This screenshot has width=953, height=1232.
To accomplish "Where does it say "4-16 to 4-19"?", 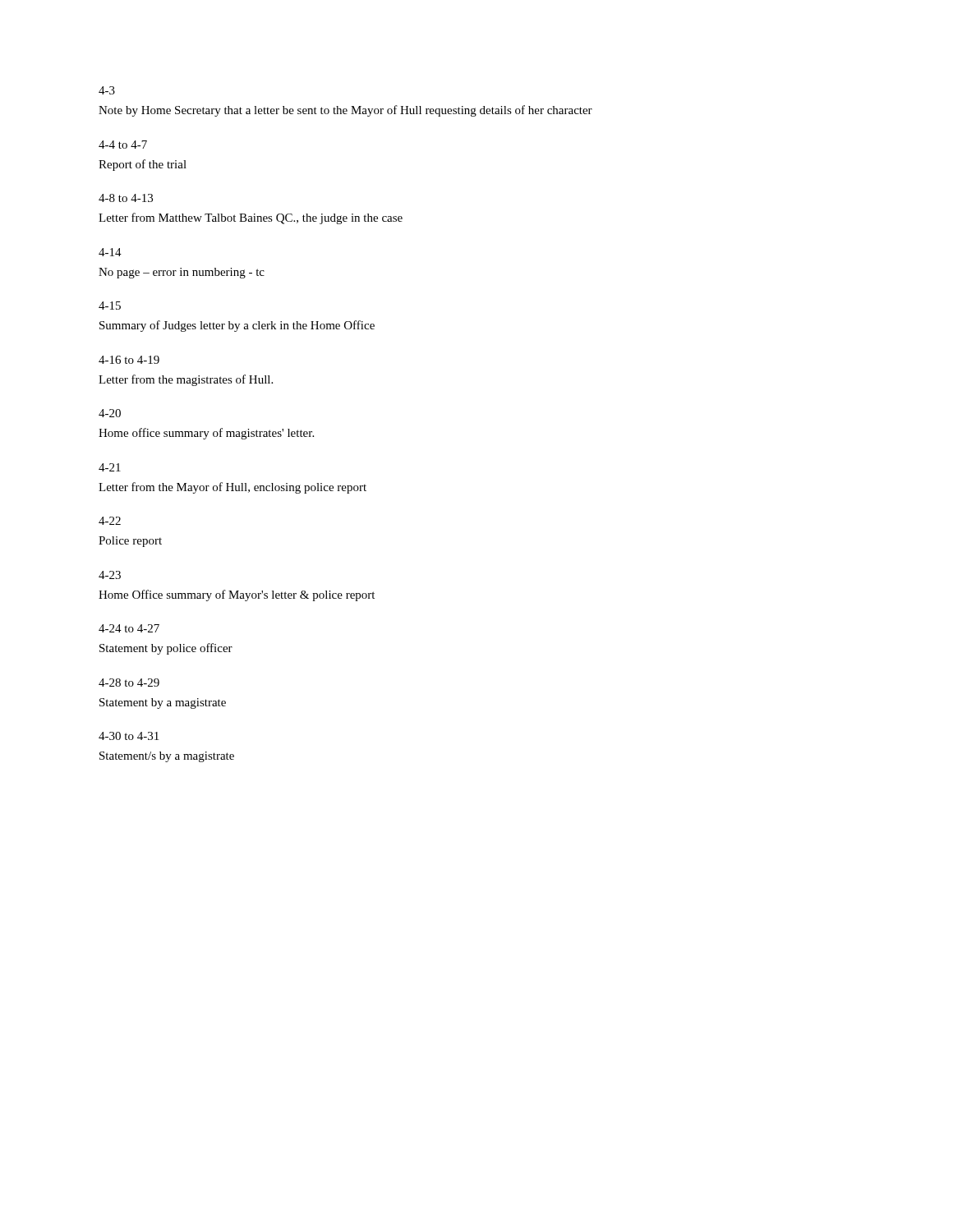I will 129,360.
